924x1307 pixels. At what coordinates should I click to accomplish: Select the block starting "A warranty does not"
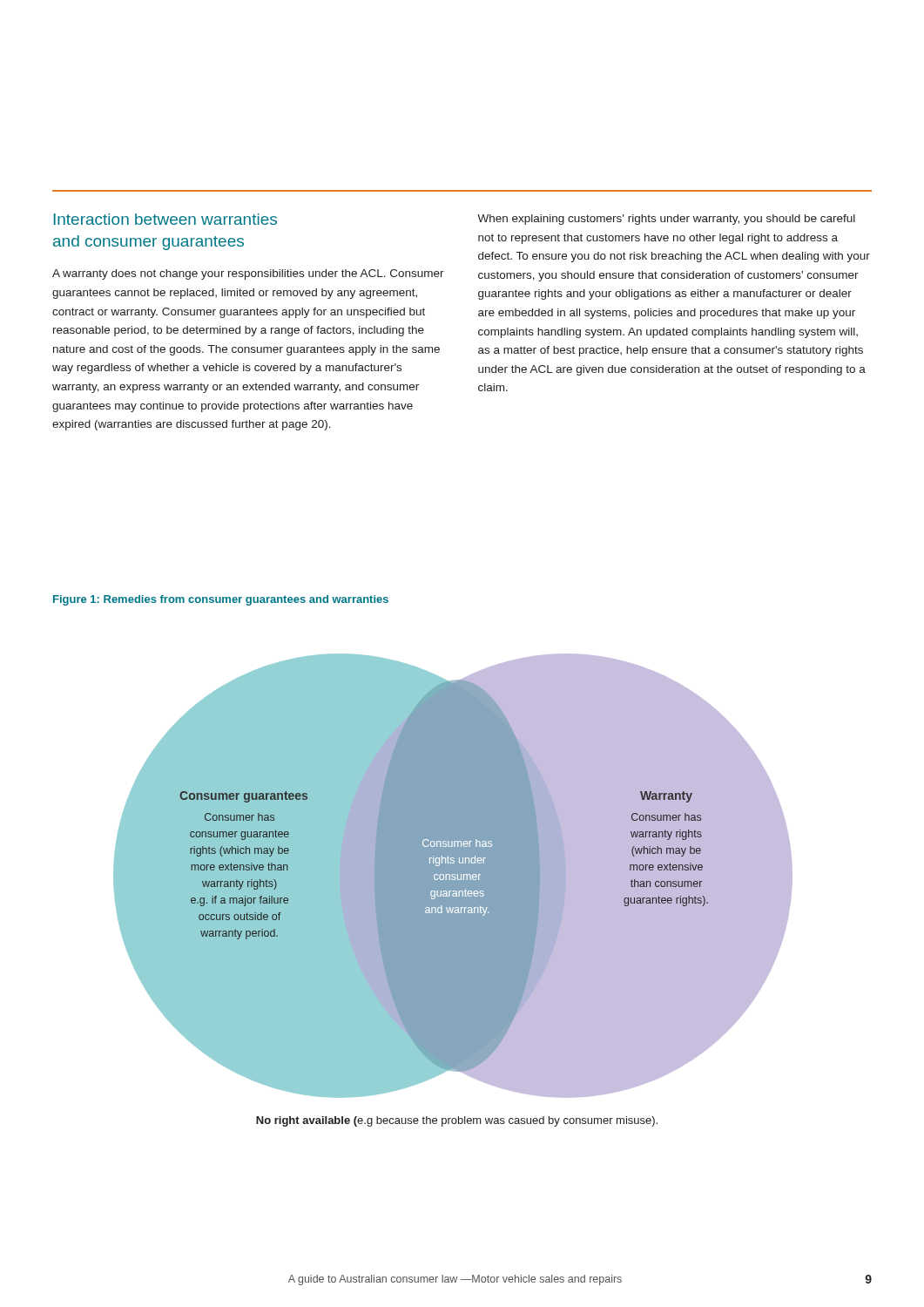(x=249, y=349)
